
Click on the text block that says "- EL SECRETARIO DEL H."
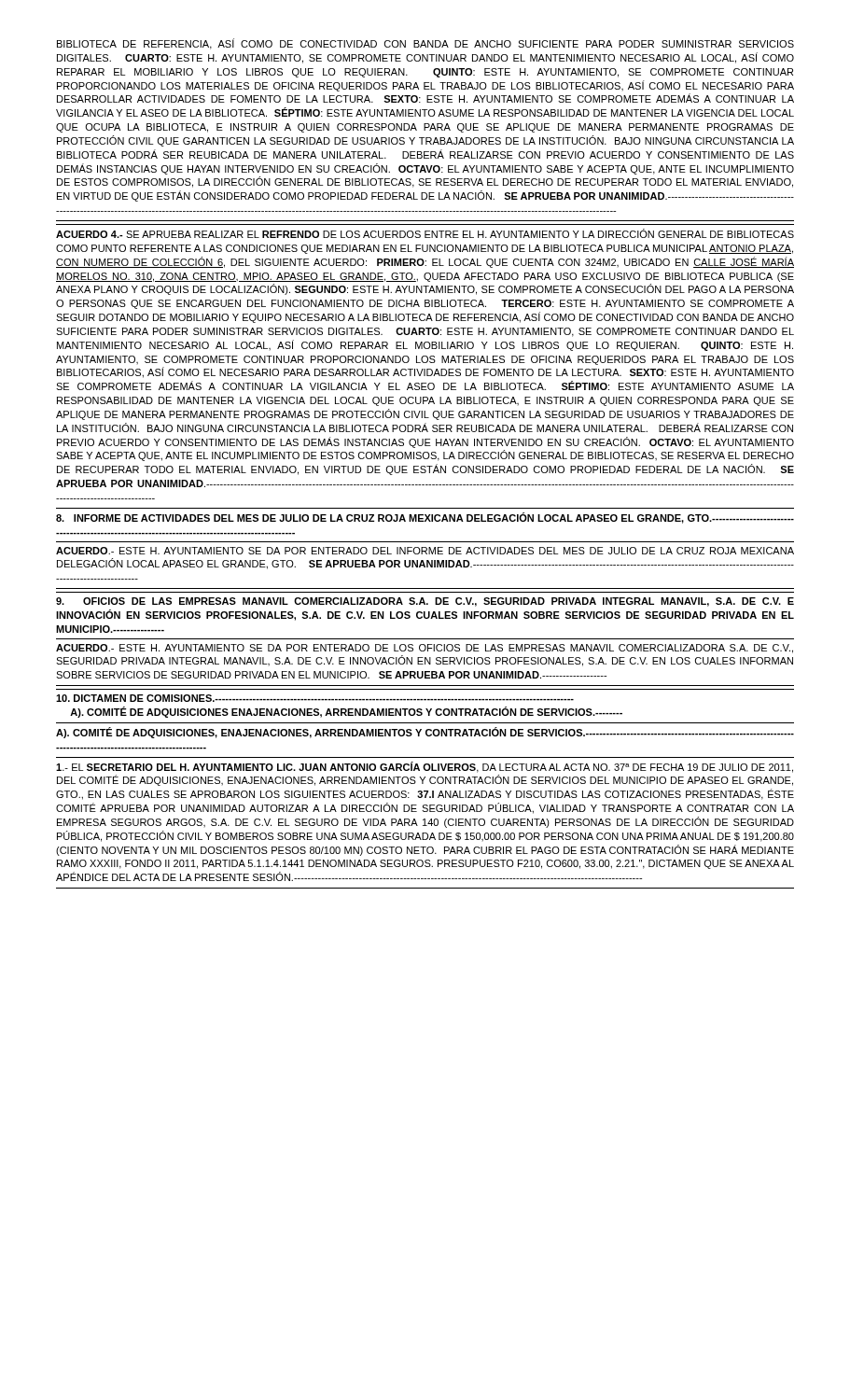[x=425, y=822]
